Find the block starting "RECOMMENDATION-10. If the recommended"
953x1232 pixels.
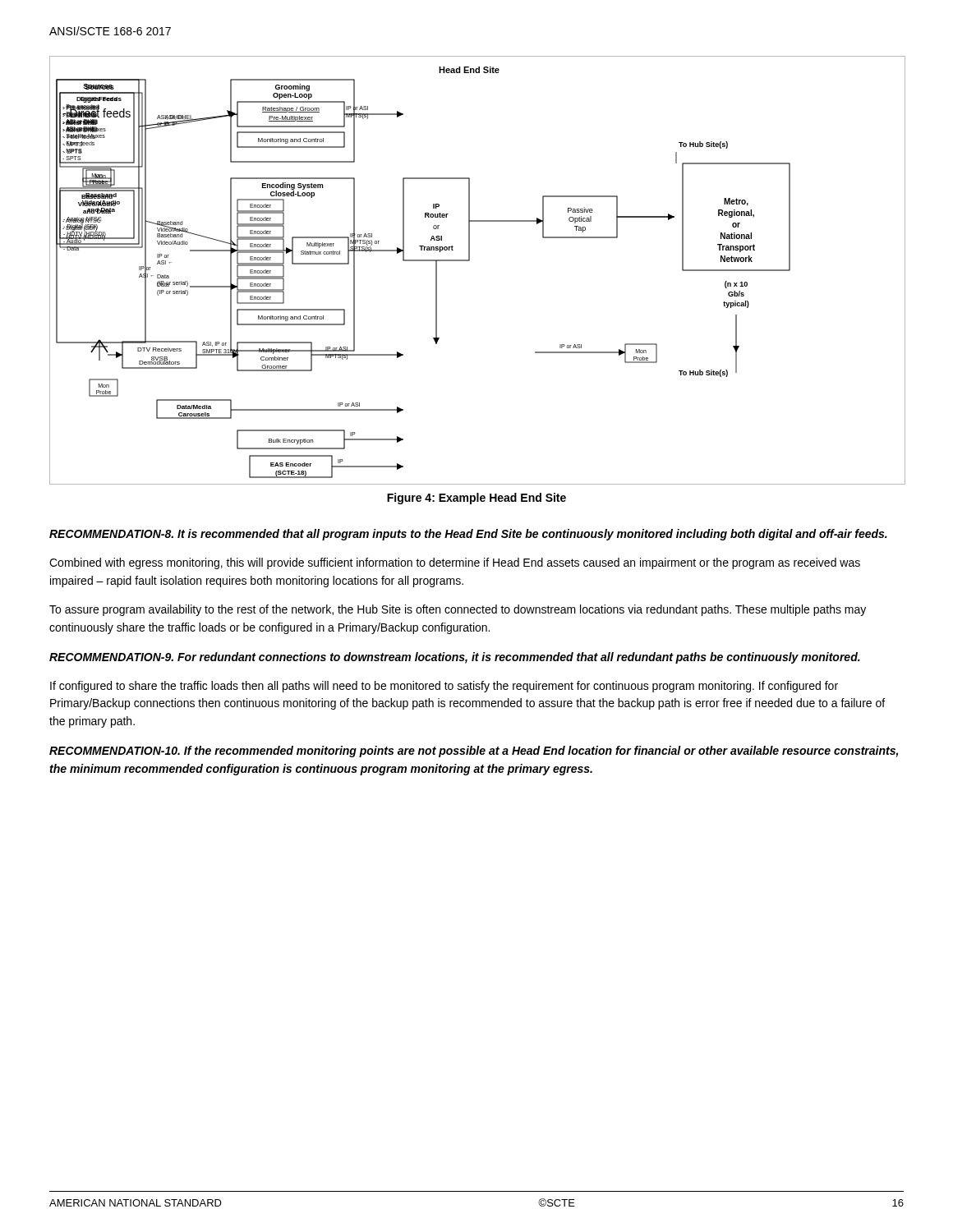[x=476, y=760]
